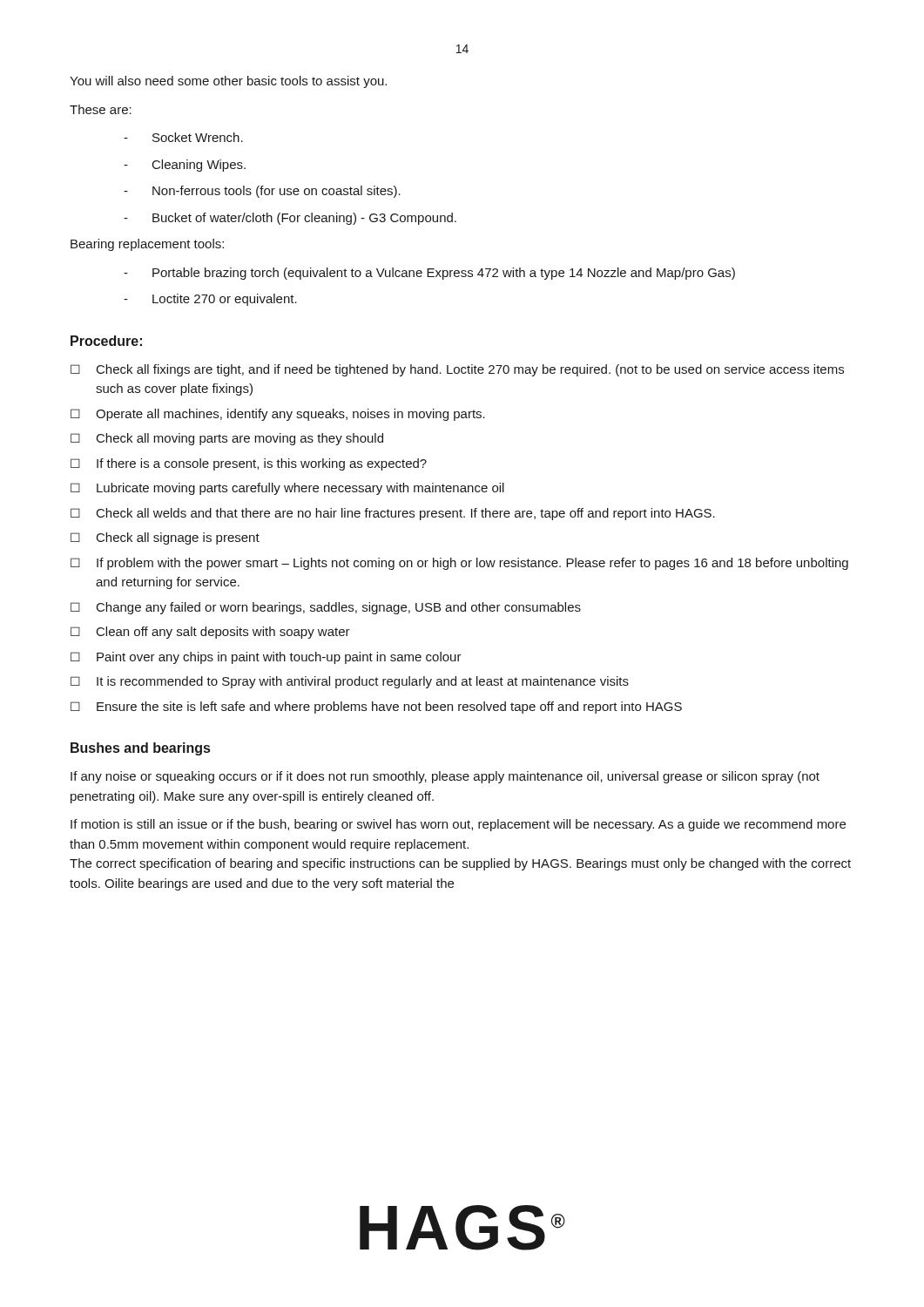Locate the block starting "☐ Check all signage is"

pyautogui.click(x=165, y=538)
